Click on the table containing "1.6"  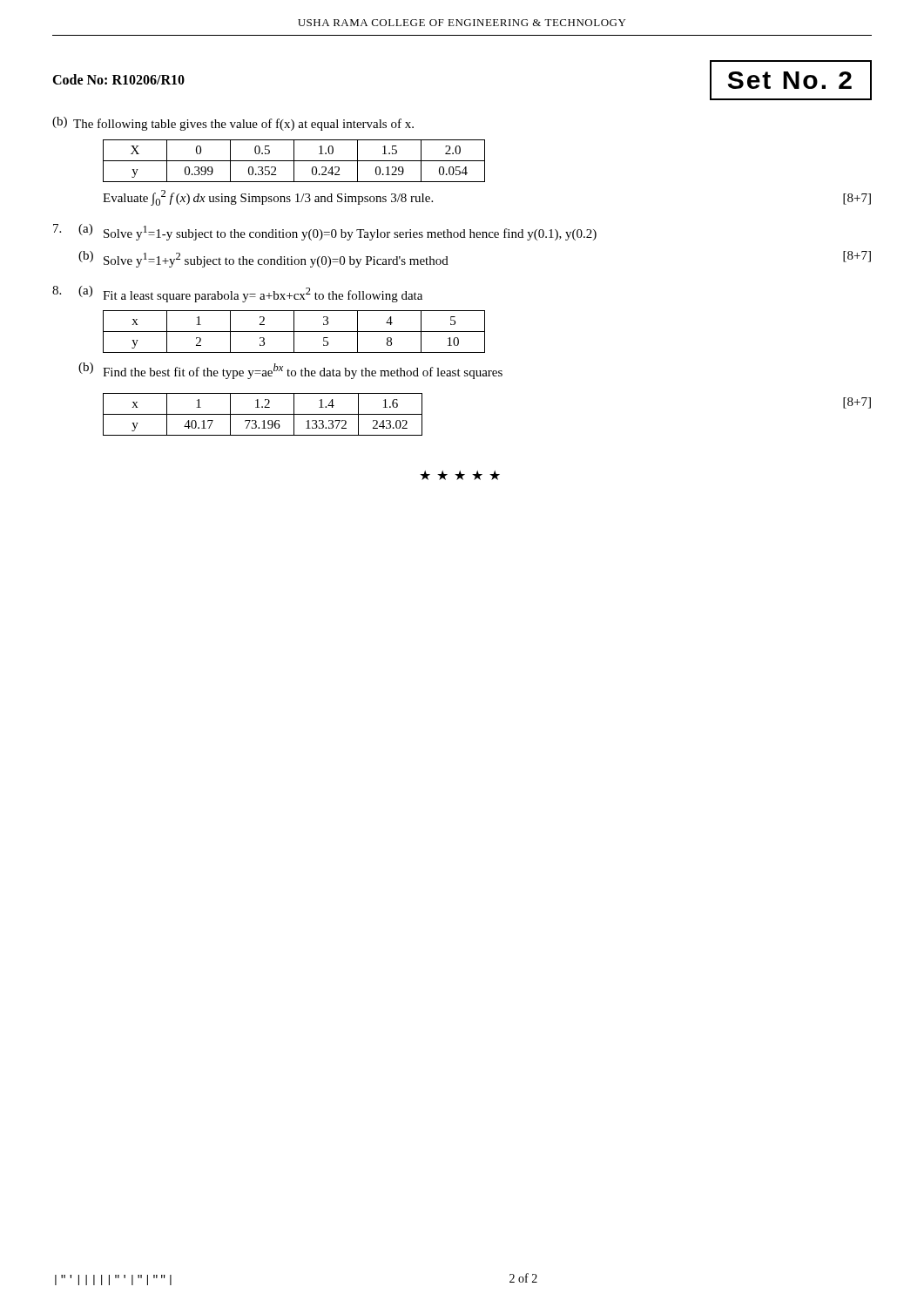[x=262, y=414]
